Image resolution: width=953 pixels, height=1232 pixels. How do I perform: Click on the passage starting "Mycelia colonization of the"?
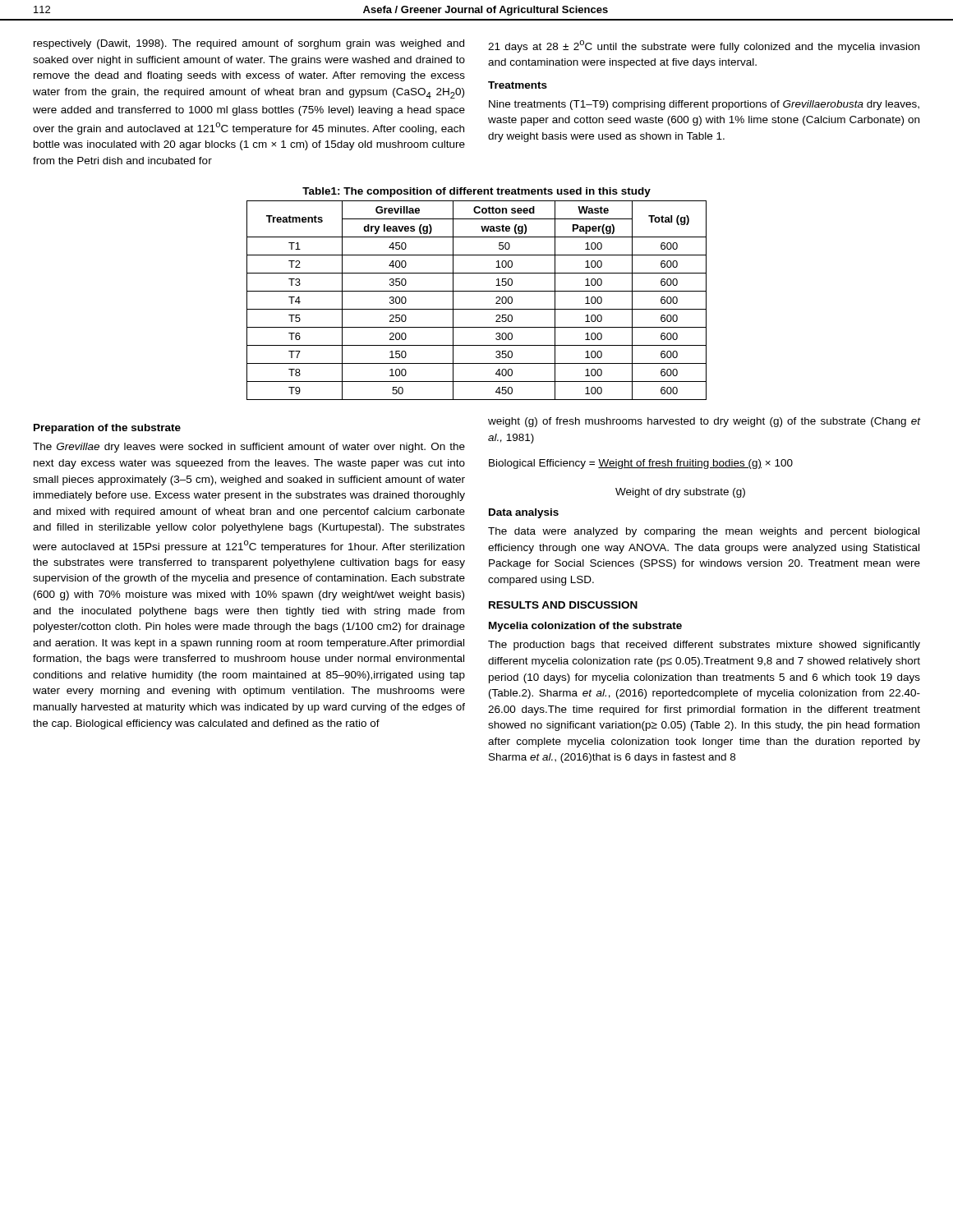585,626
